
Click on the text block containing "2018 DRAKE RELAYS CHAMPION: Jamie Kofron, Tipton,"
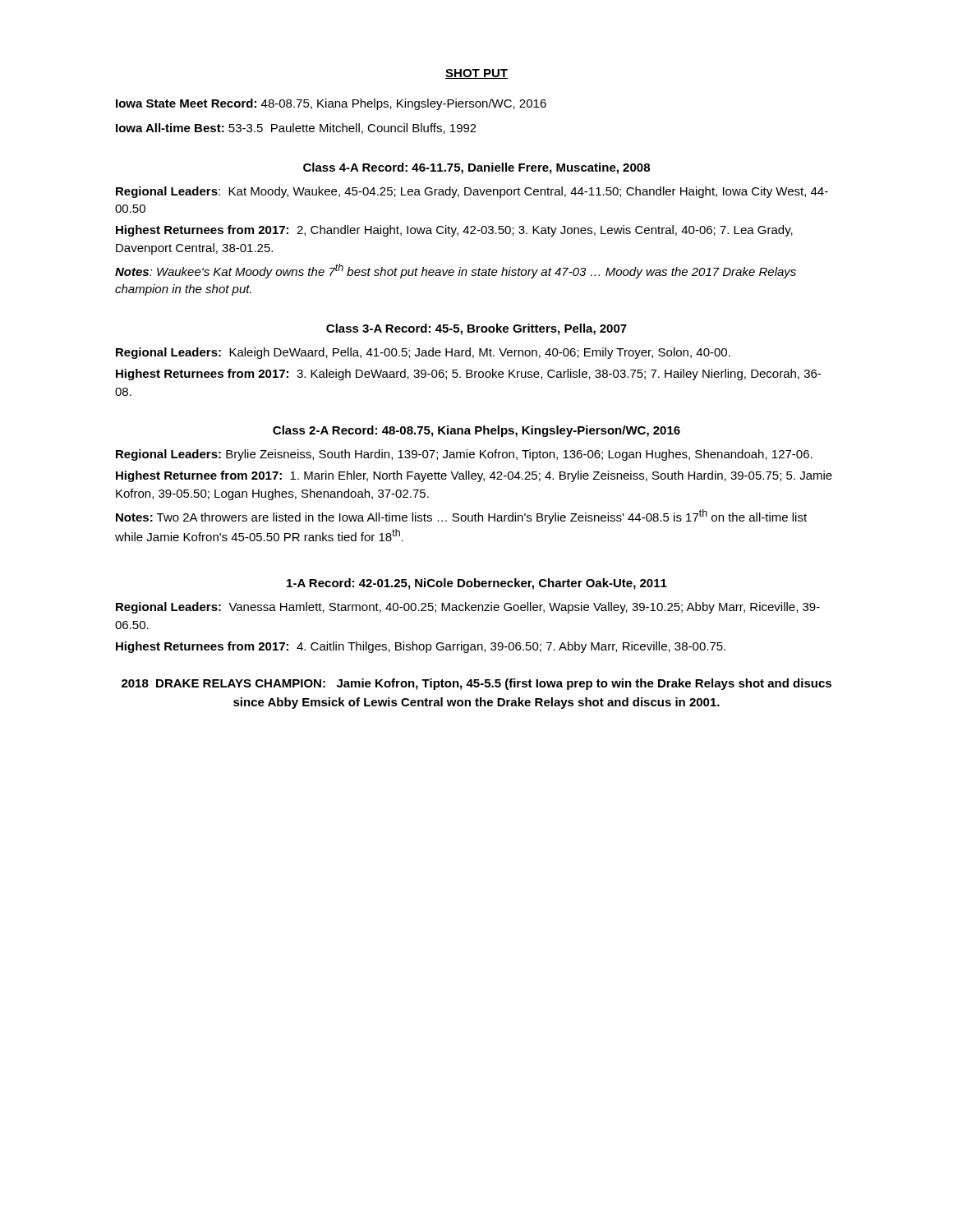pos(476,692)
